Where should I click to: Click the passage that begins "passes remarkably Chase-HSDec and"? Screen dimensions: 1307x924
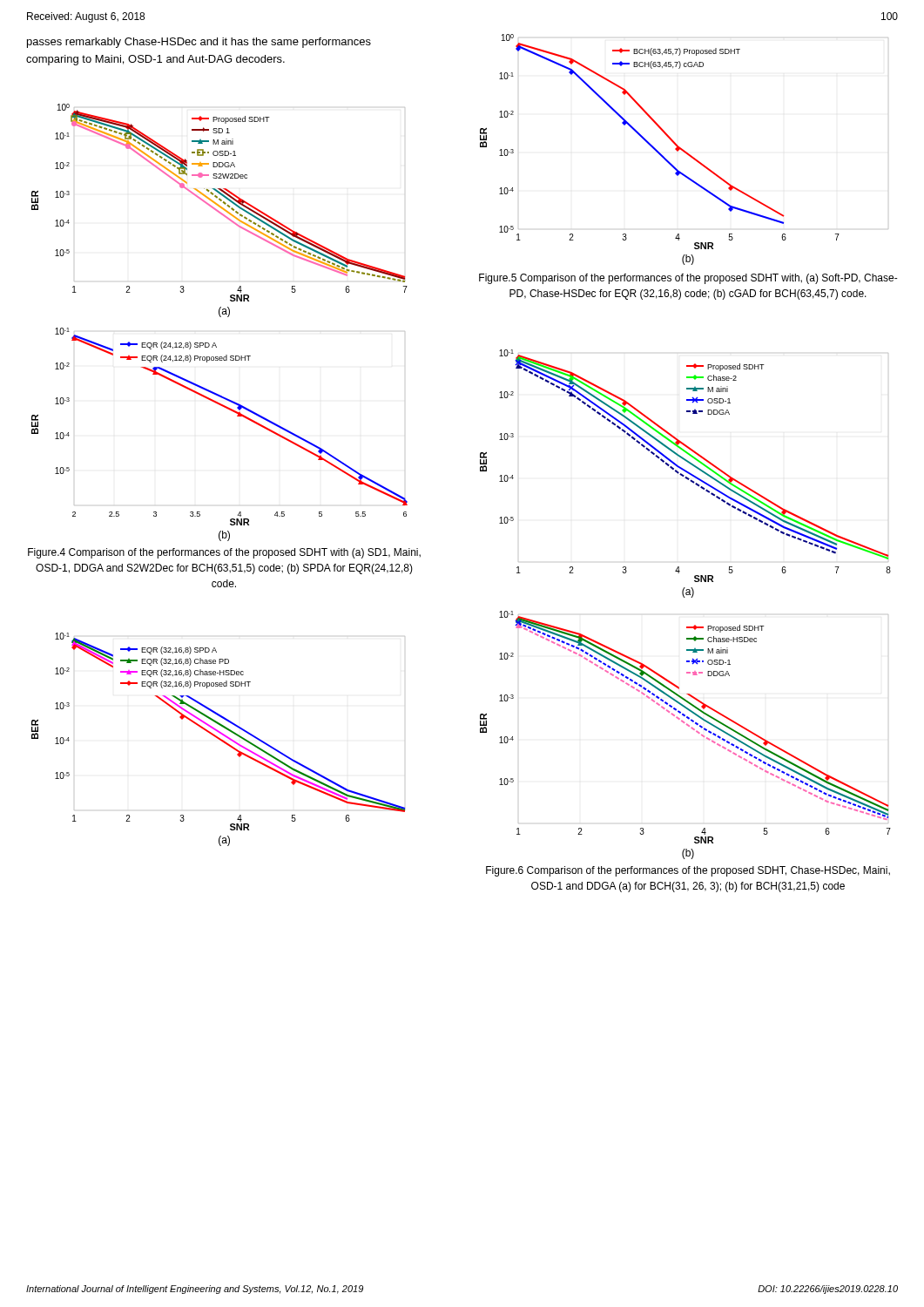199,50
